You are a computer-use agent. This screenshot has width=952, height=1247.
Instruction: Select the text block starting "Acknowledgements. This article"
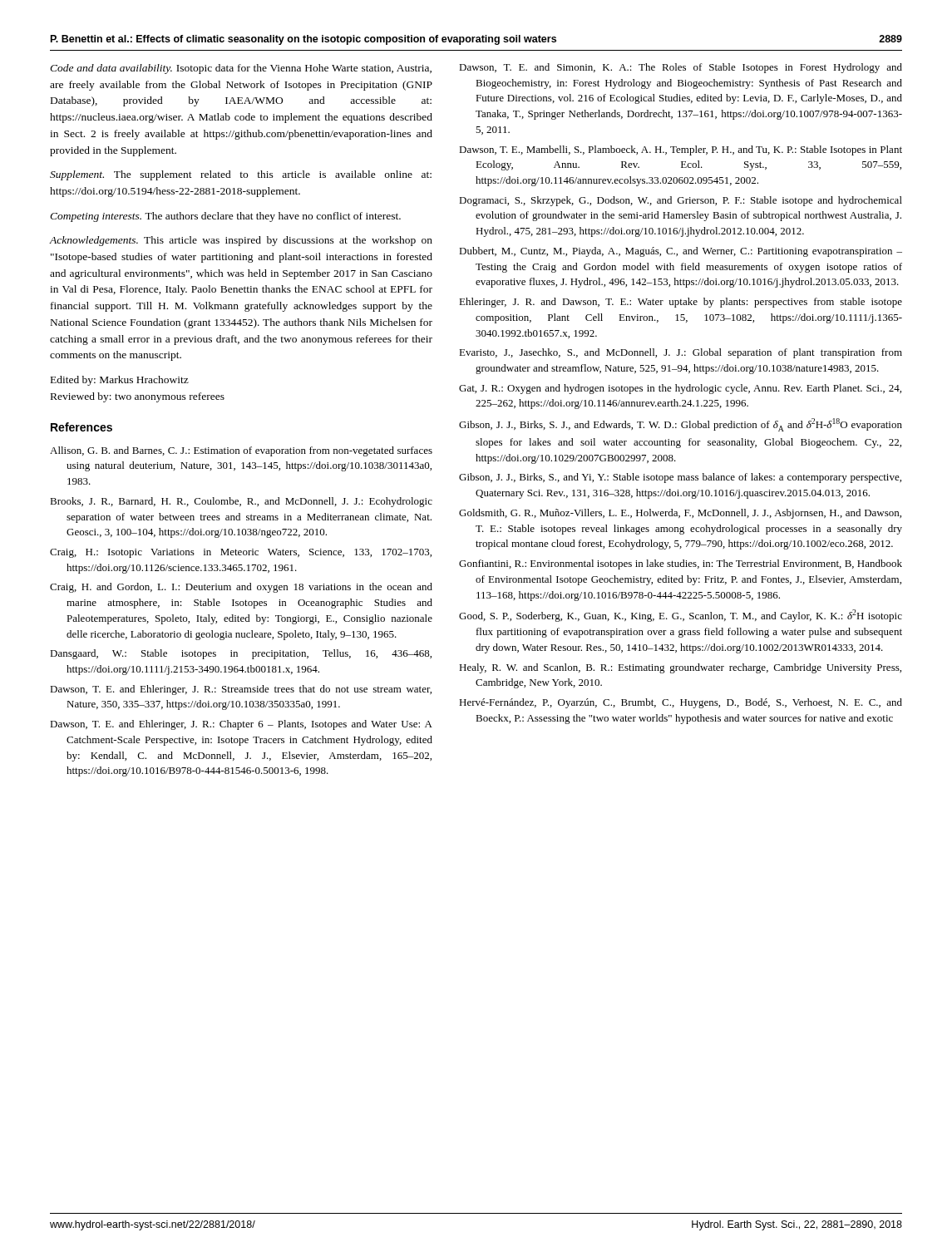coord(241,297)
